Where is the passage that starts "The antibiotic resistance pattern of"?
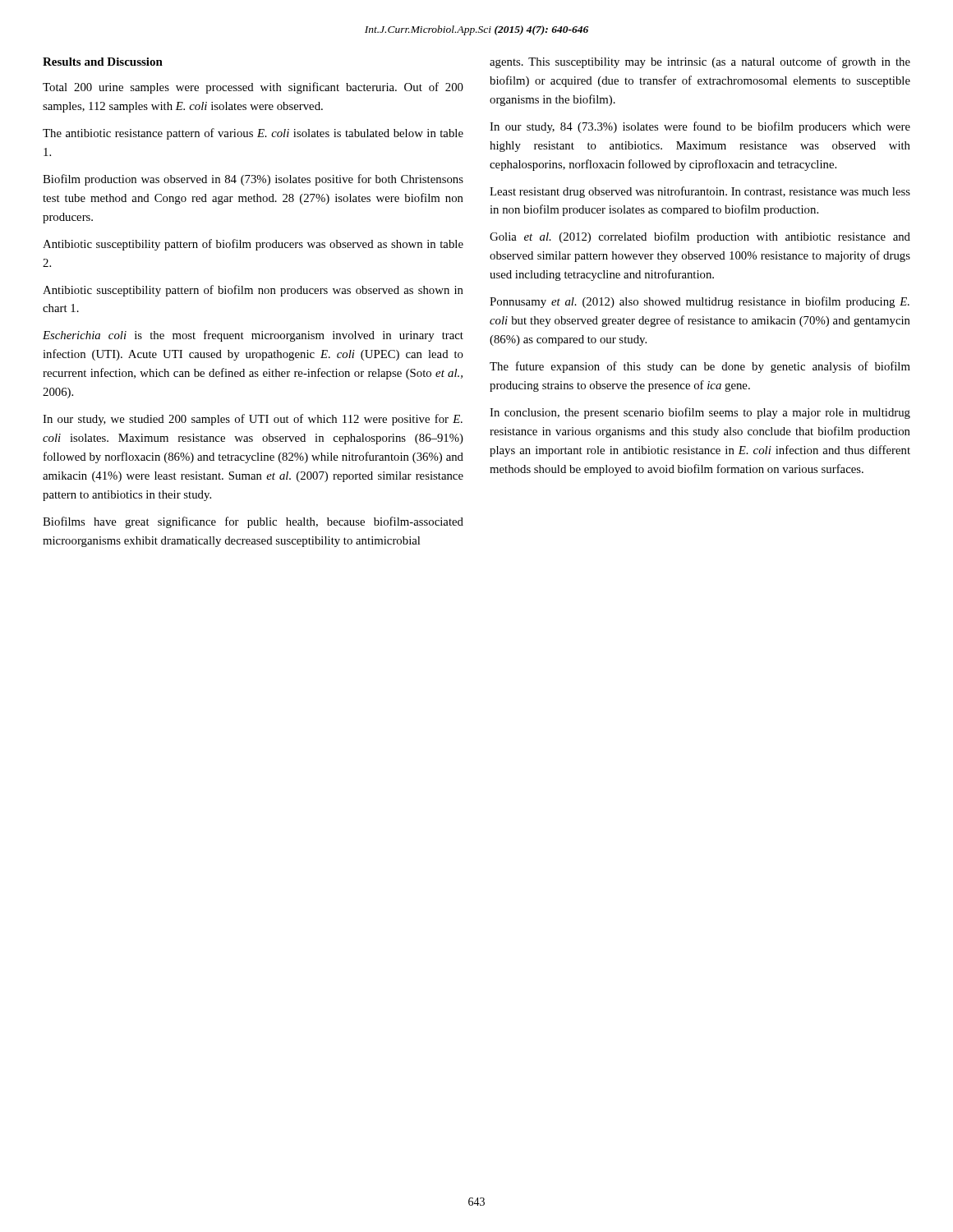This screenshot has width=953, height=1232. pos(253,143)
